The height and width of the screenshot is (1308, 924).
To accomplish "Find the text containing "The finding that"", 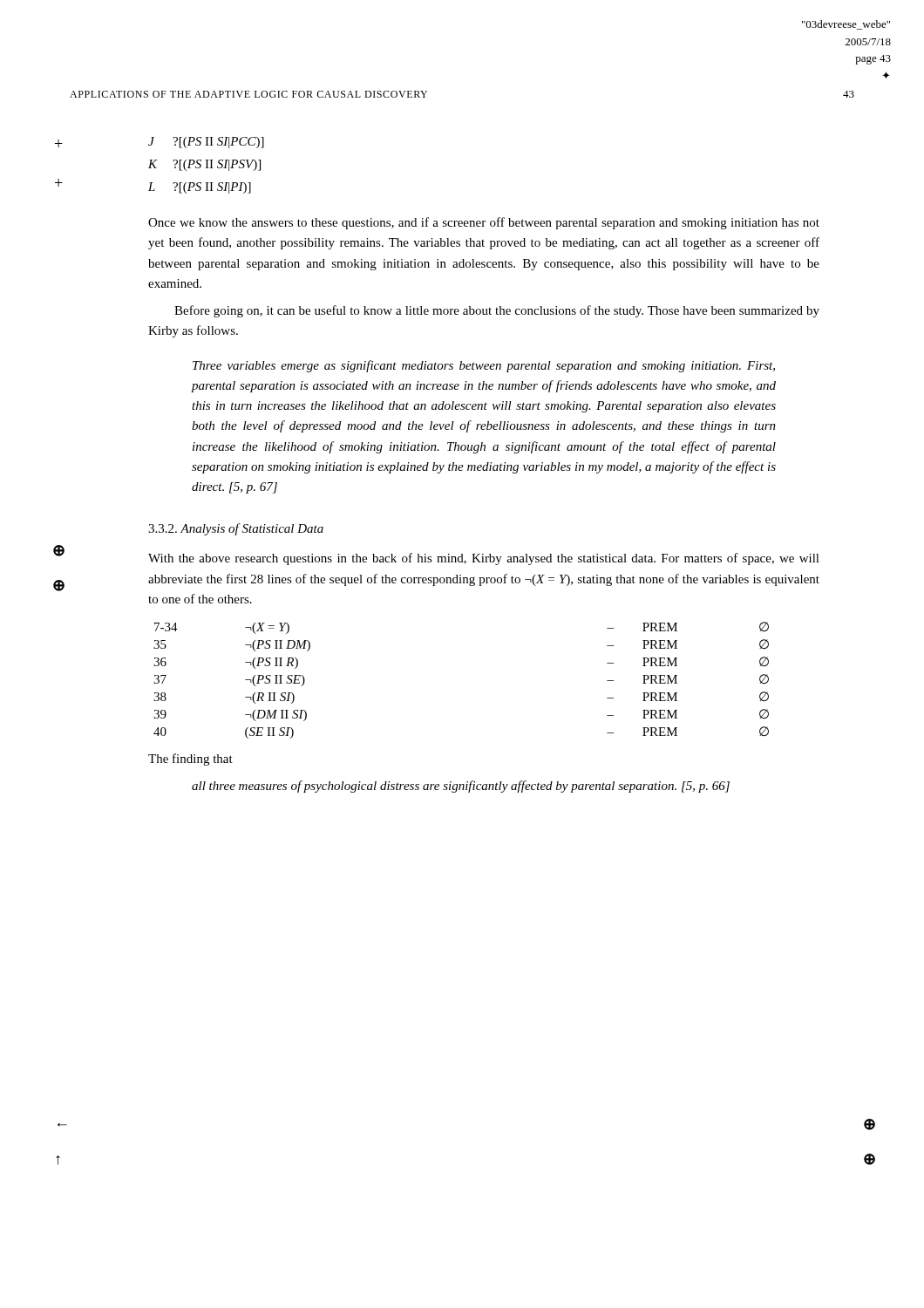I will [190, 759].
